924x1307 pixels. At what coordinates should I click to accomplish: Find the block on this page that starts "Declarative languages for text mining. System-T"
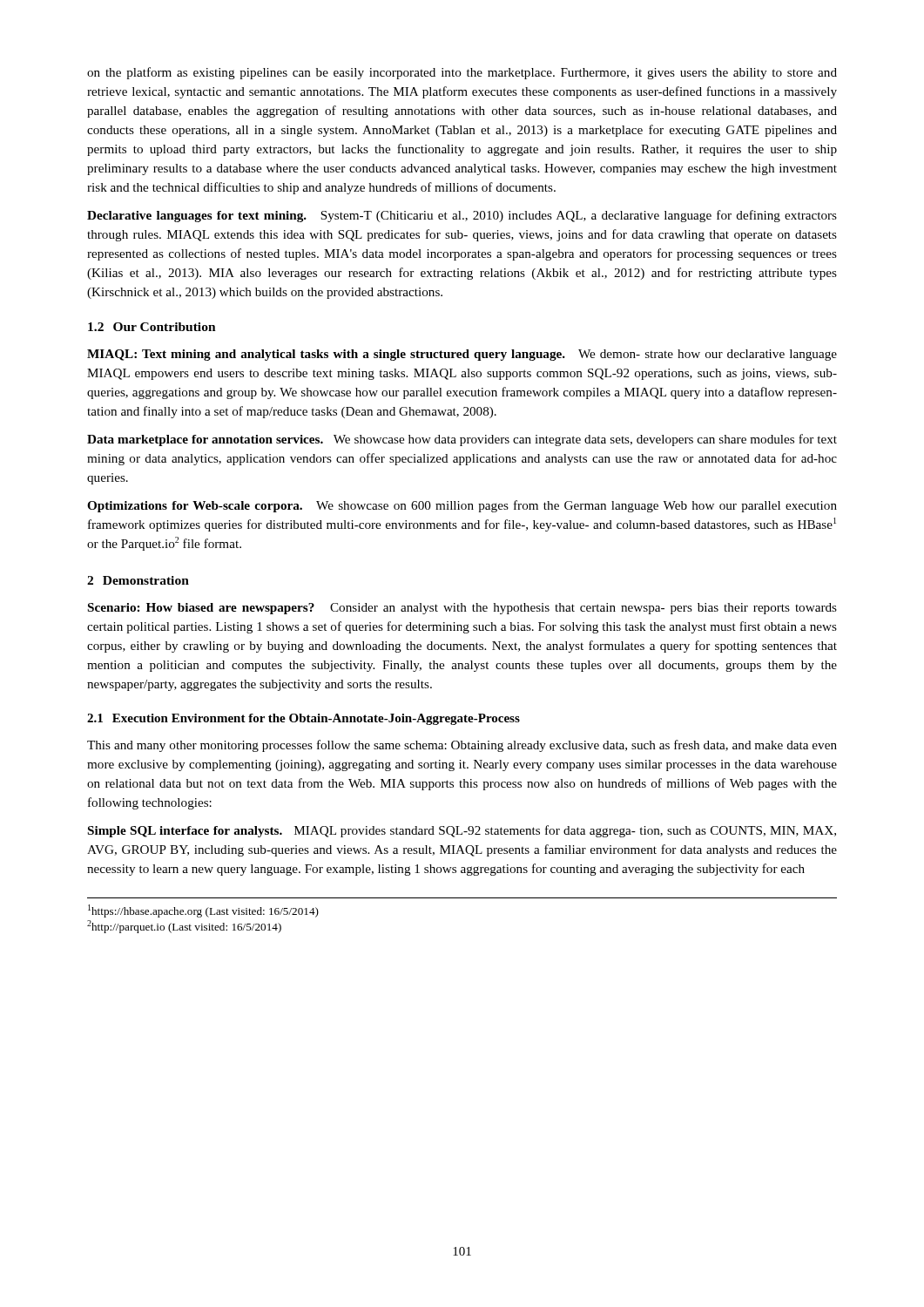pyautogui.click(x=462, y=254)
